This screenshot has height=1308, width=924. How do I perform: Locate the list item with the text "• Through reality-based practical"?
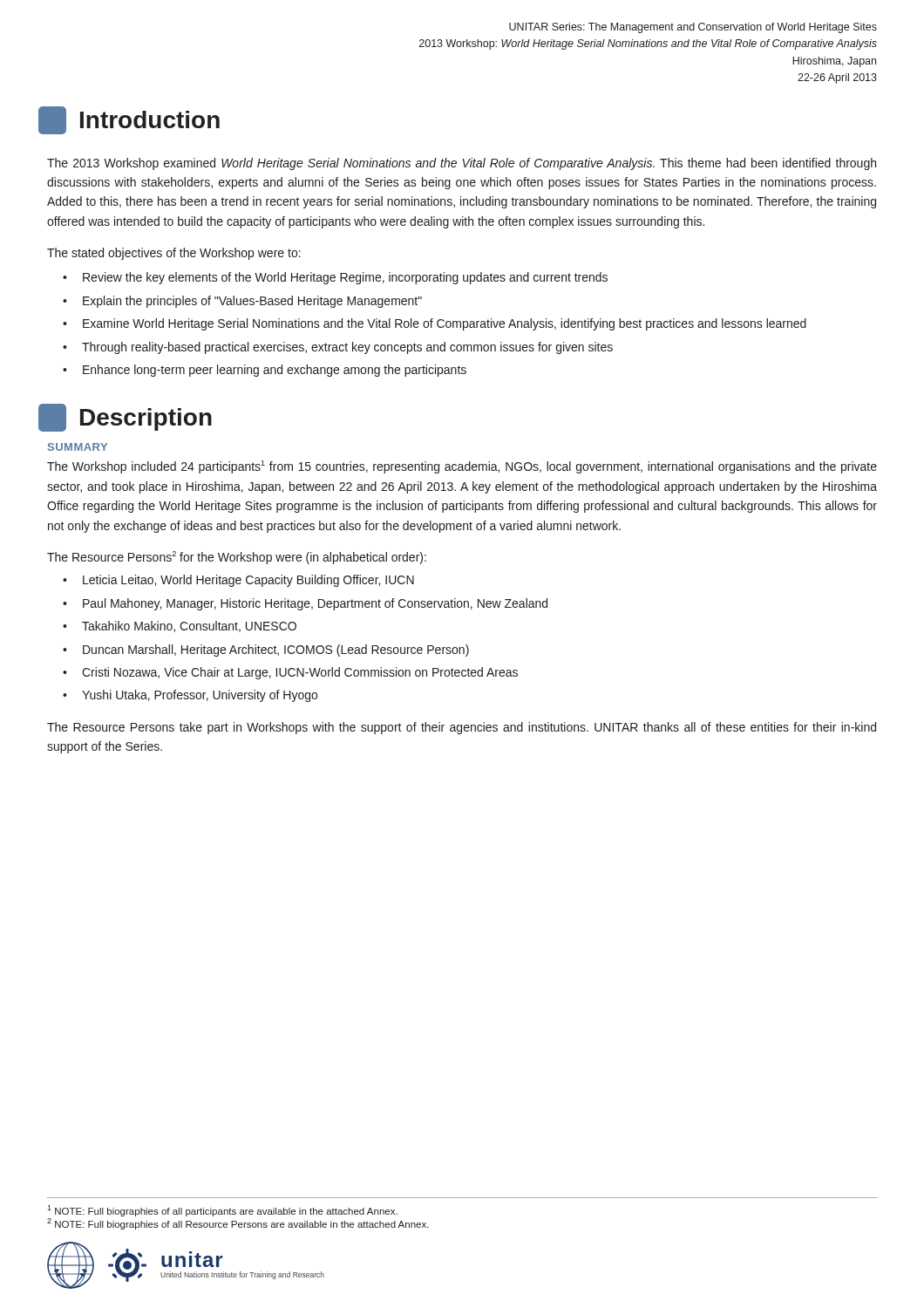click(338, 347)
